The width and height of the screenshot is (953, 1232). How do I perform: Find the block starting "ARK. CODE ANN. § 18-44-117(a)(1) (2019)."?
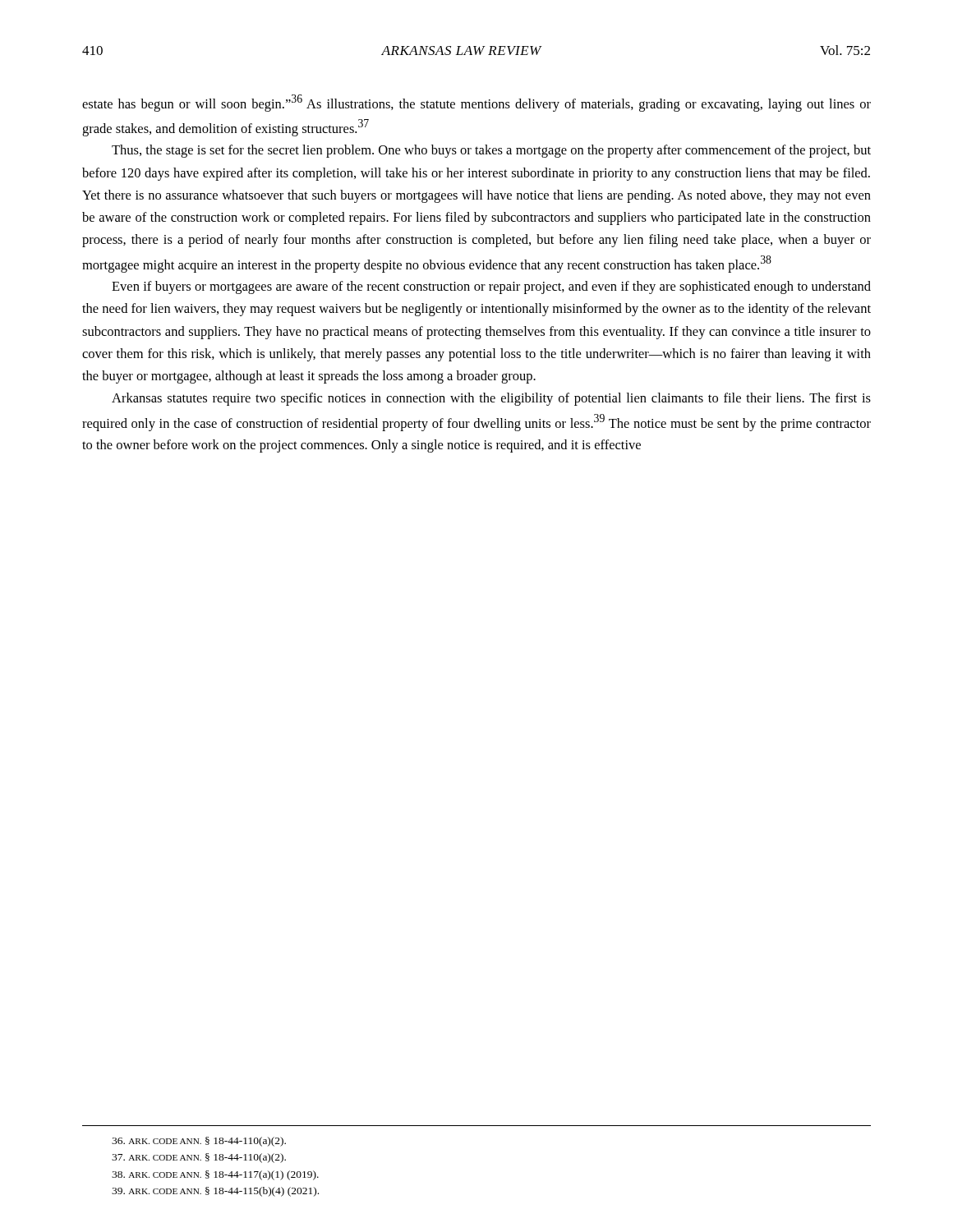pyautogui.click(x=215, y=1174)
